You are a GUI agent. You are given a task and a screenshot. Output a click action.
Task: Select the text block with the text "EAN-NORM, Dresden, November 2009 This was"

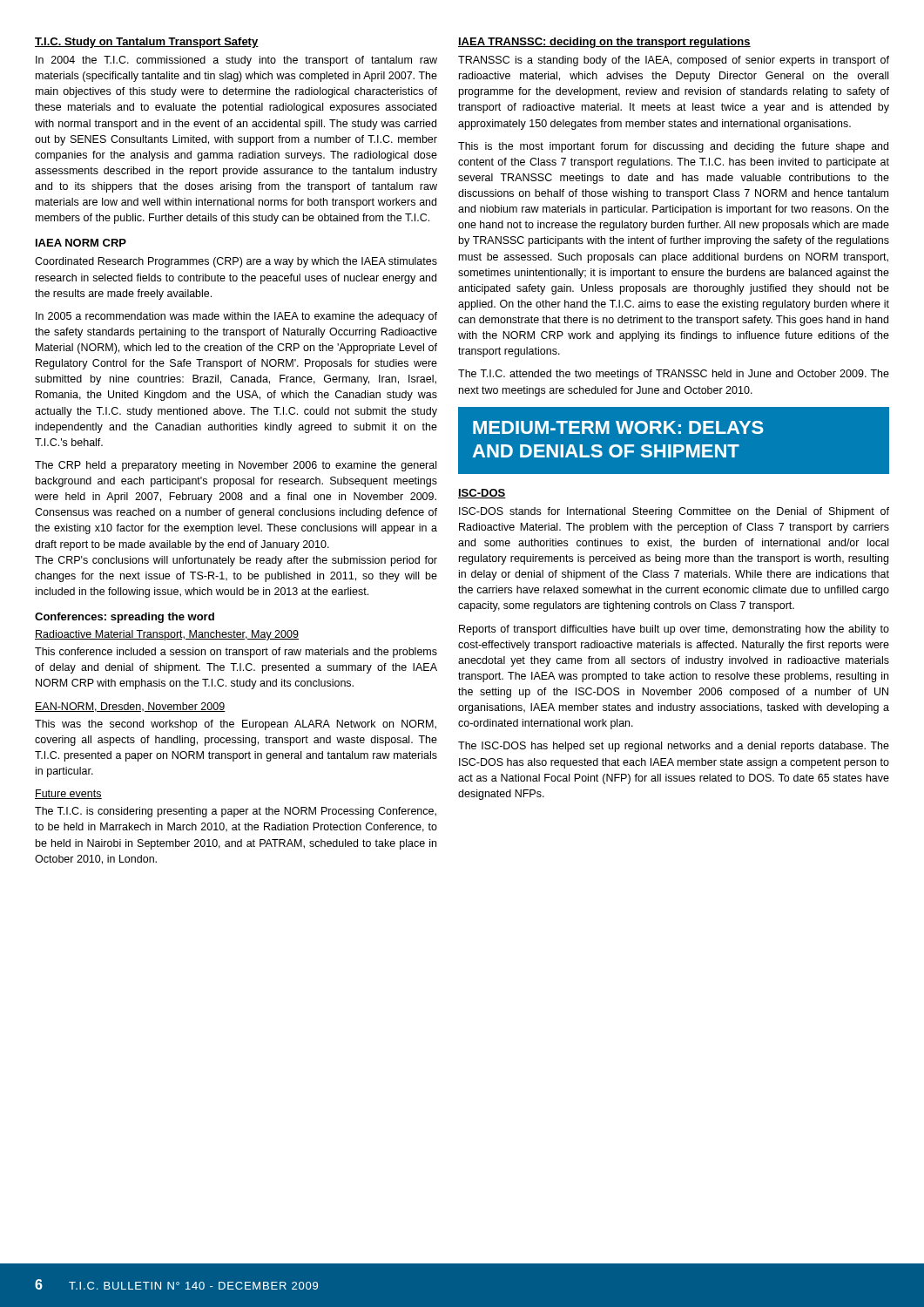pos(236,739)
